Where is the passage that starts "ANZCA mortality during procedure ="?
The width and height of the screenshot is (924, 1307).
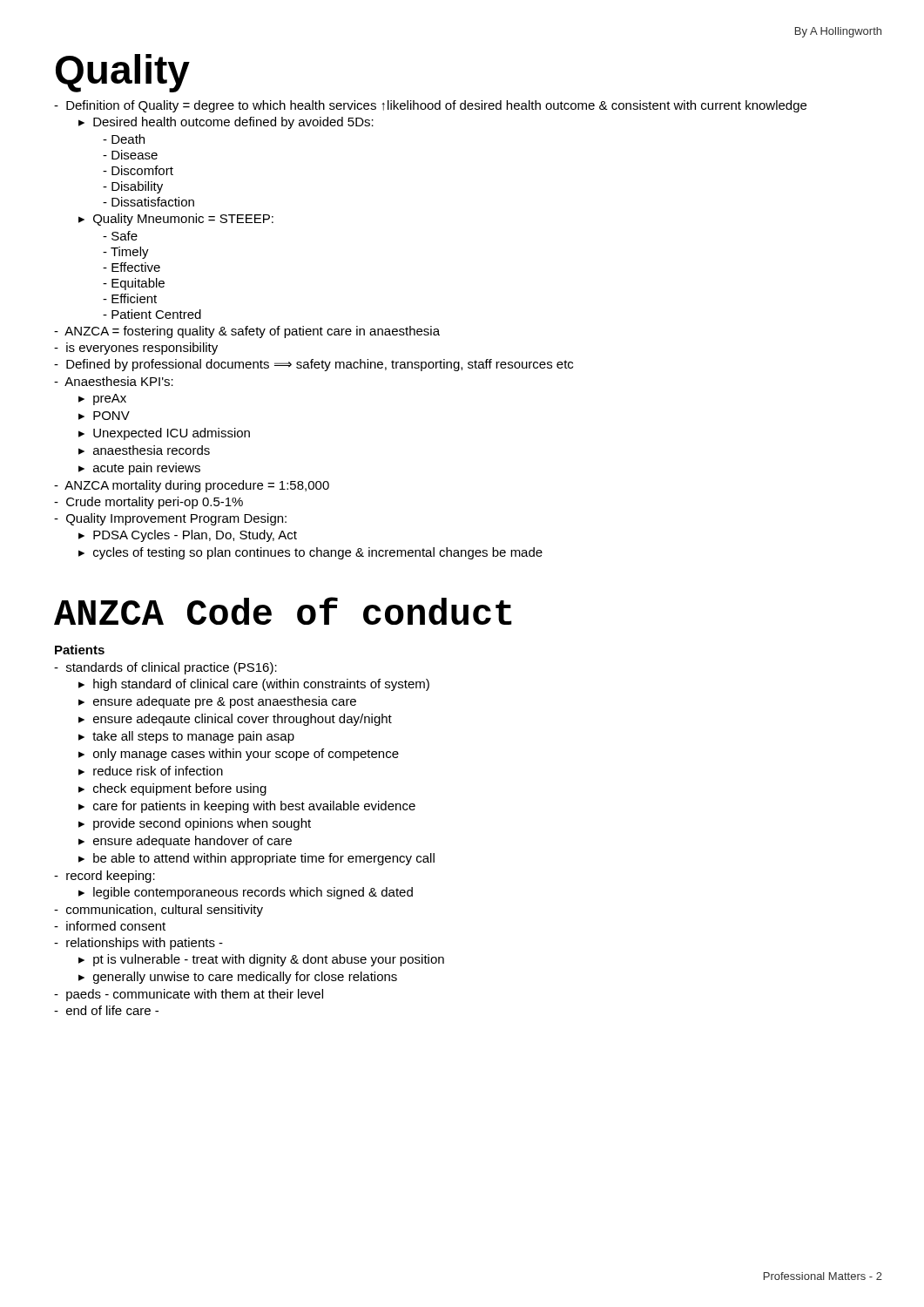click(x=192, y=485)
